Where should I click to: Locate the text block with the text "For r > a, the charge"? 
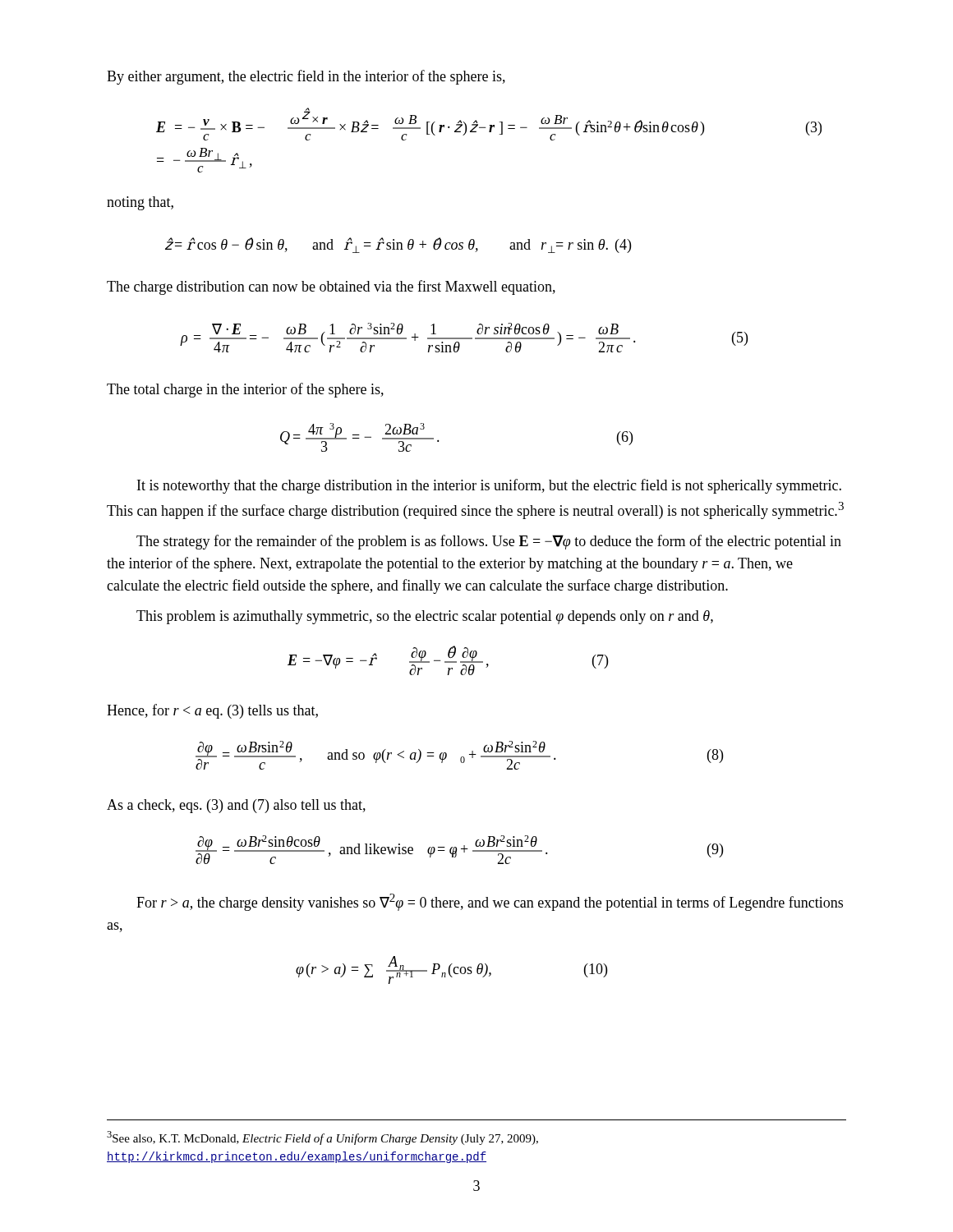(476, 912)
